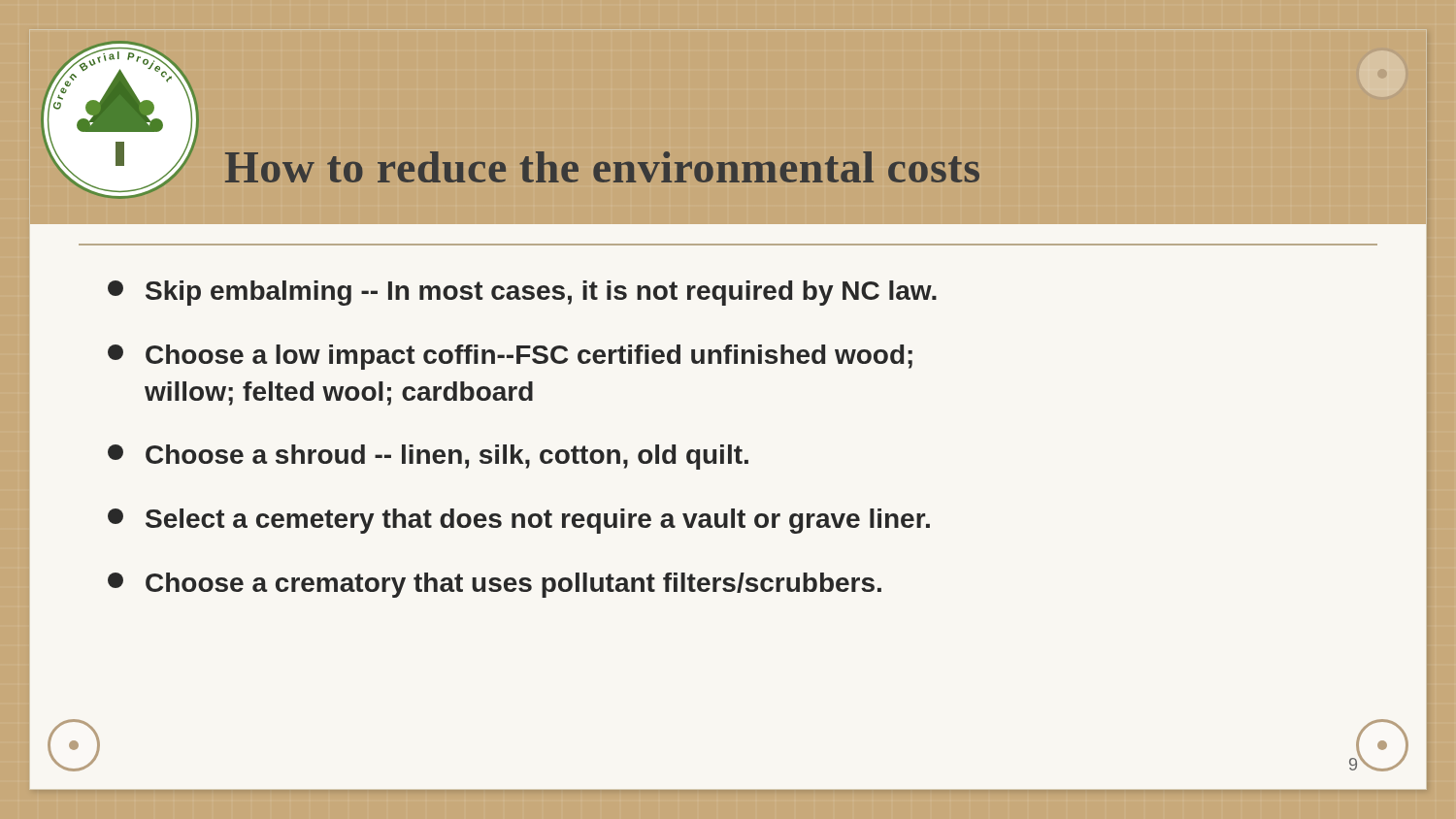This screenshot has height=819, width=1456.
Task: Locate the text "Choose a crematory that uses pollutant filters/scrubbers."
Action: (x=495, y=583)
